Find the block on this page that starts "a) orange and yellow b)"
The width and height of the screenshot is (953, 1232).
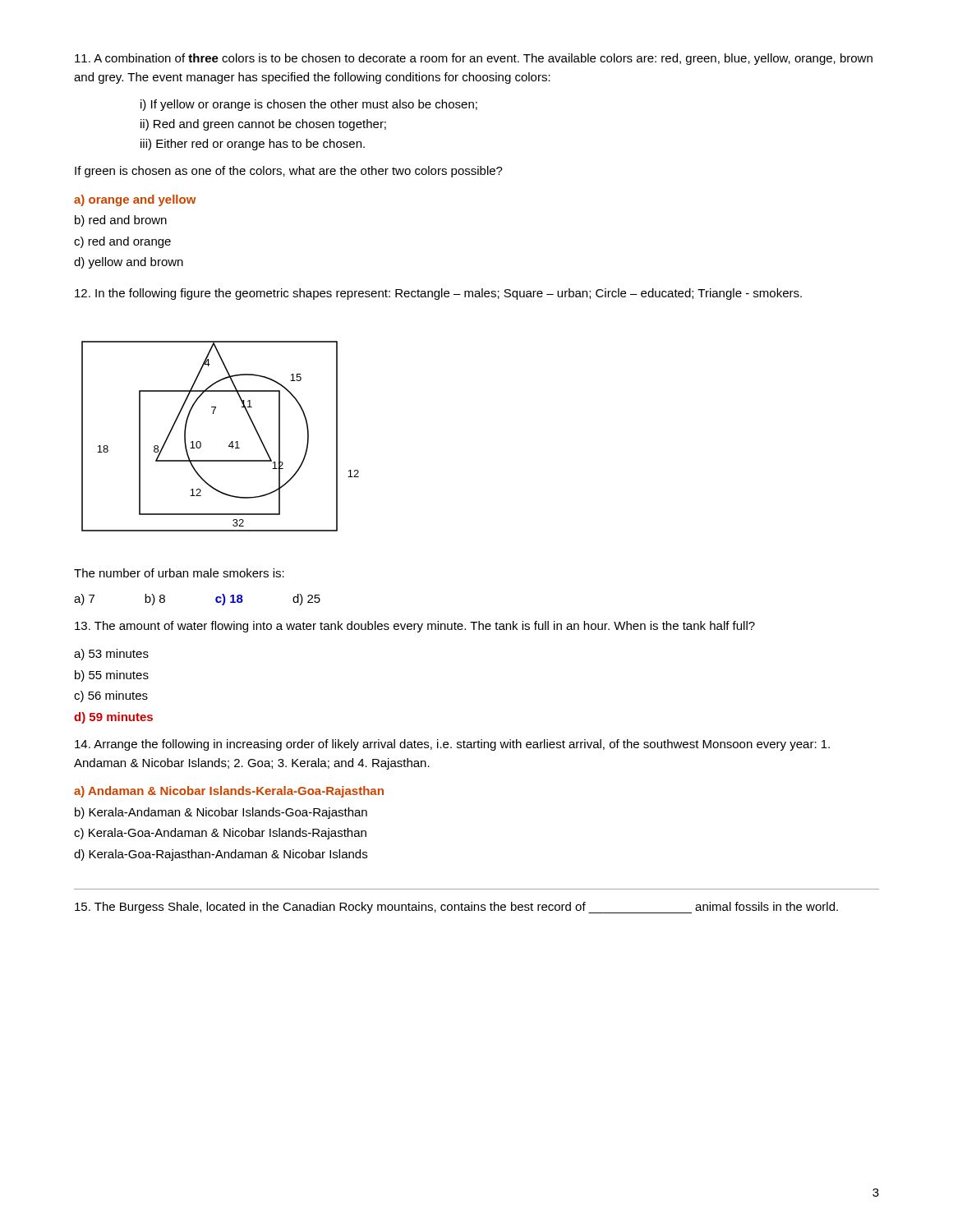click(135, 230)
